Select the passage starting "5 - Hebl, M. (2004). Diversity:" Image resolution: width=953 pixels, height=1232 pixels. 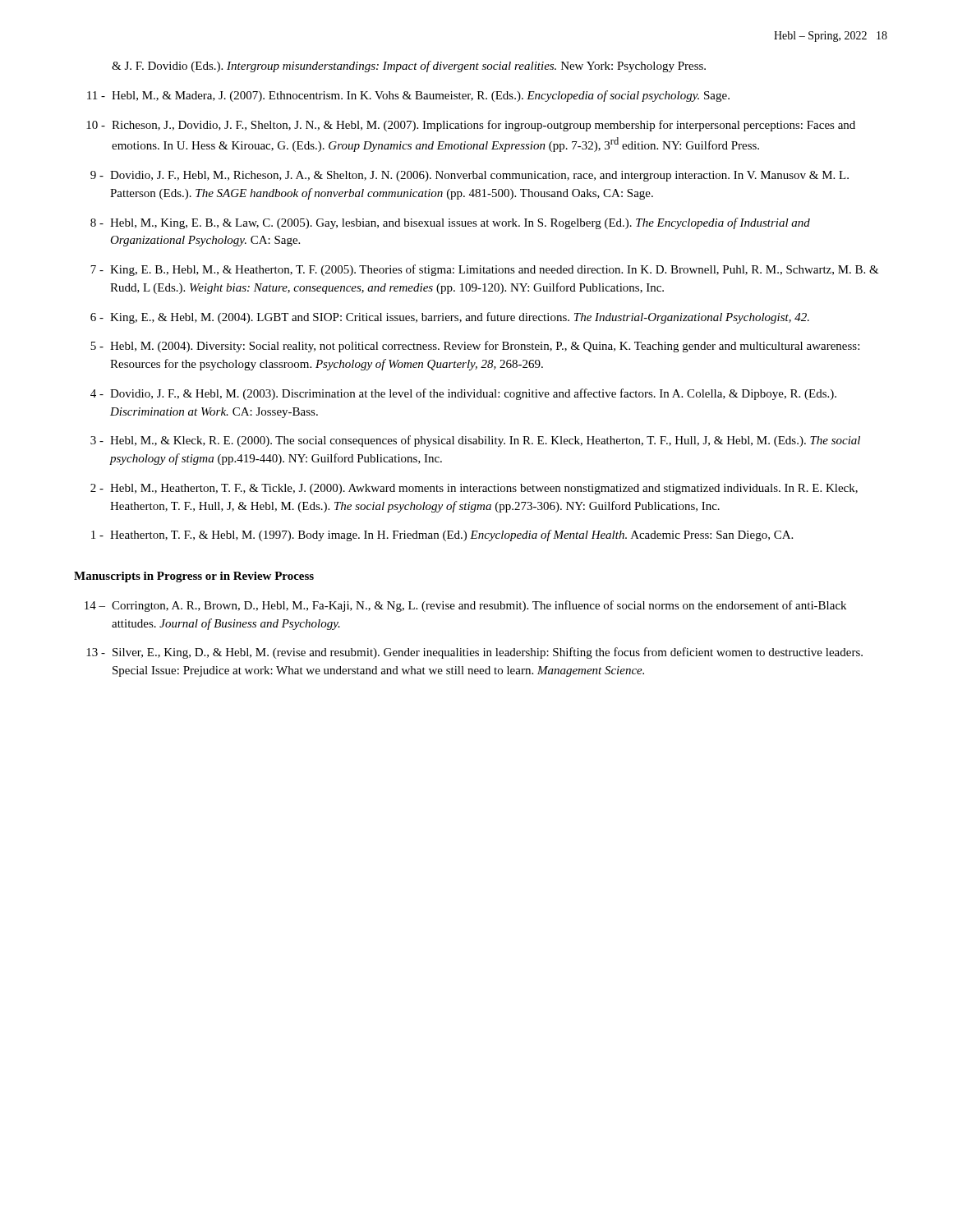click(481, 356)
